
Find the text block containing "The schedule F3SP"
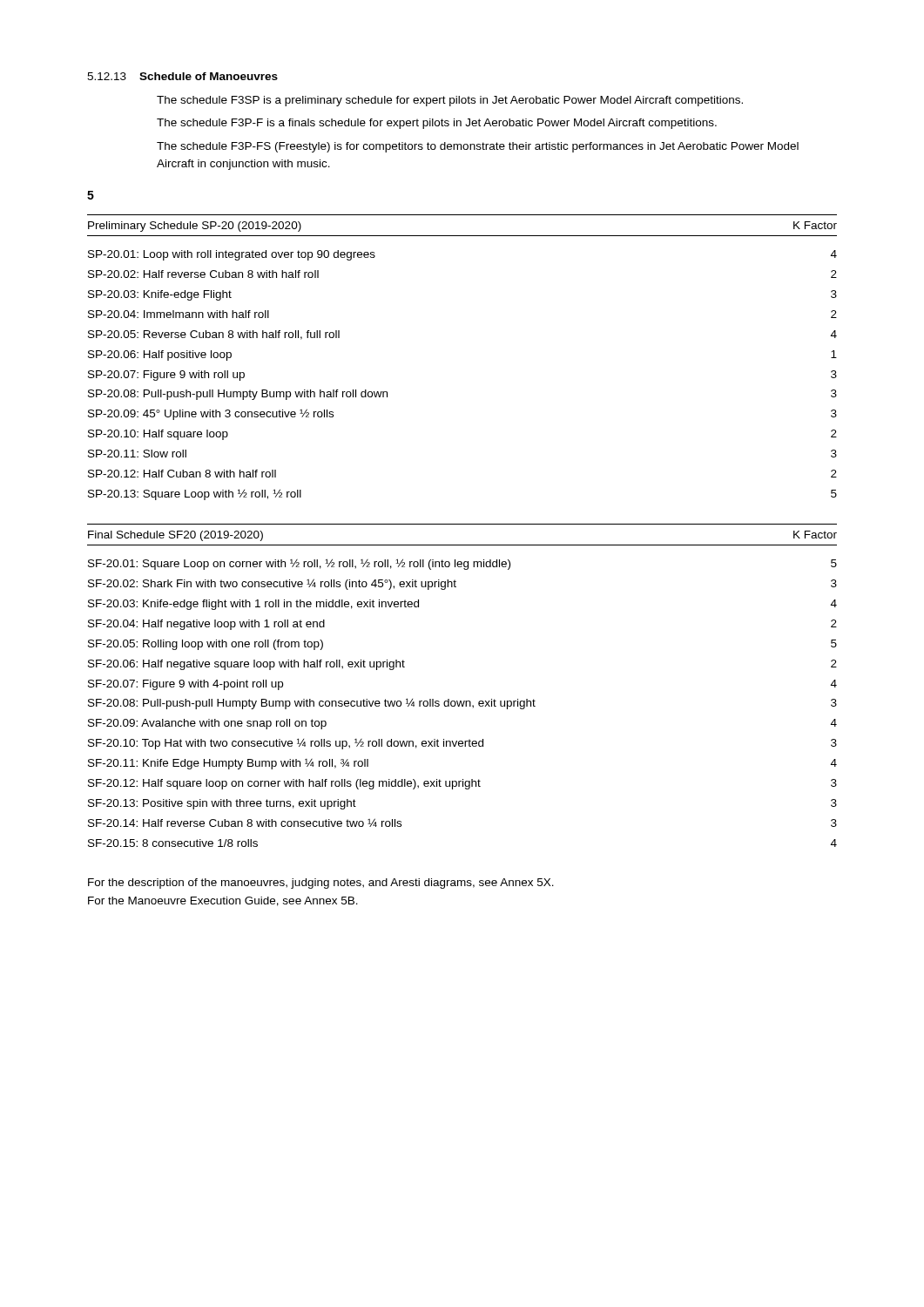click(450, 100)
